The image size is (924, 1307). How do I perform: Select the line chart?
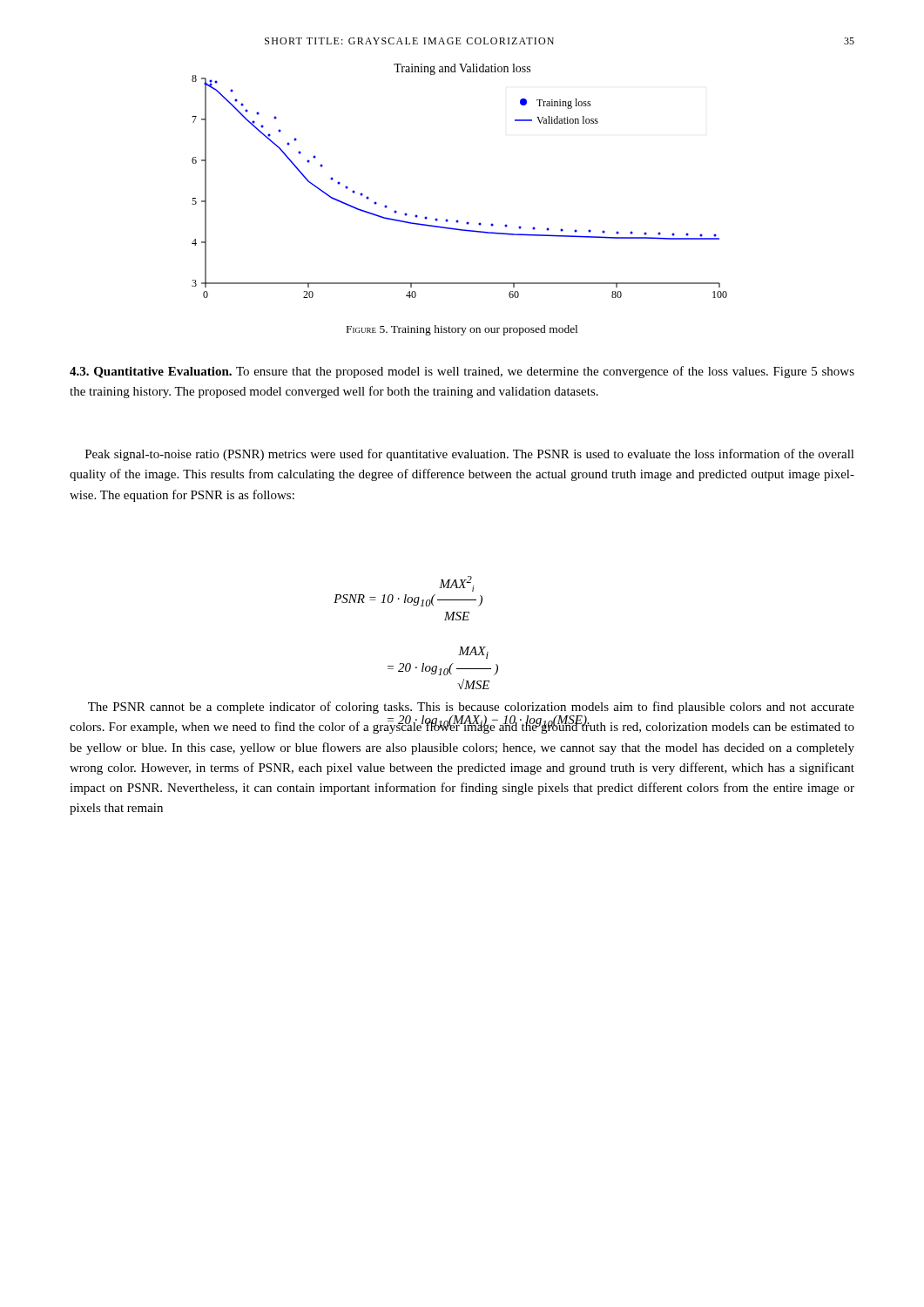point(462,183)
